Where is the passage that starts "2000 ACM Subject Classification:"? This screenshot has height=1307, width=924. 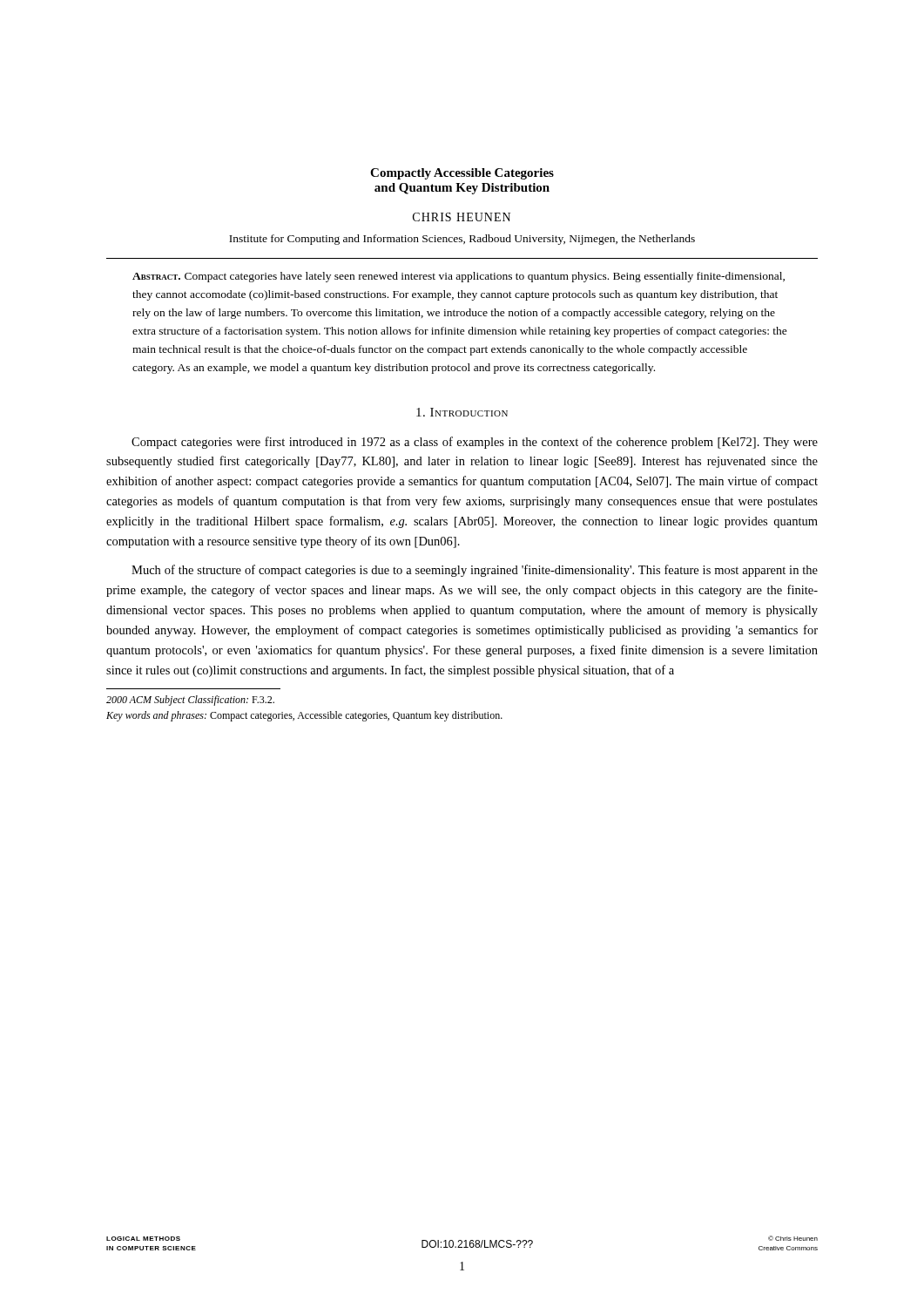(462, 708)
